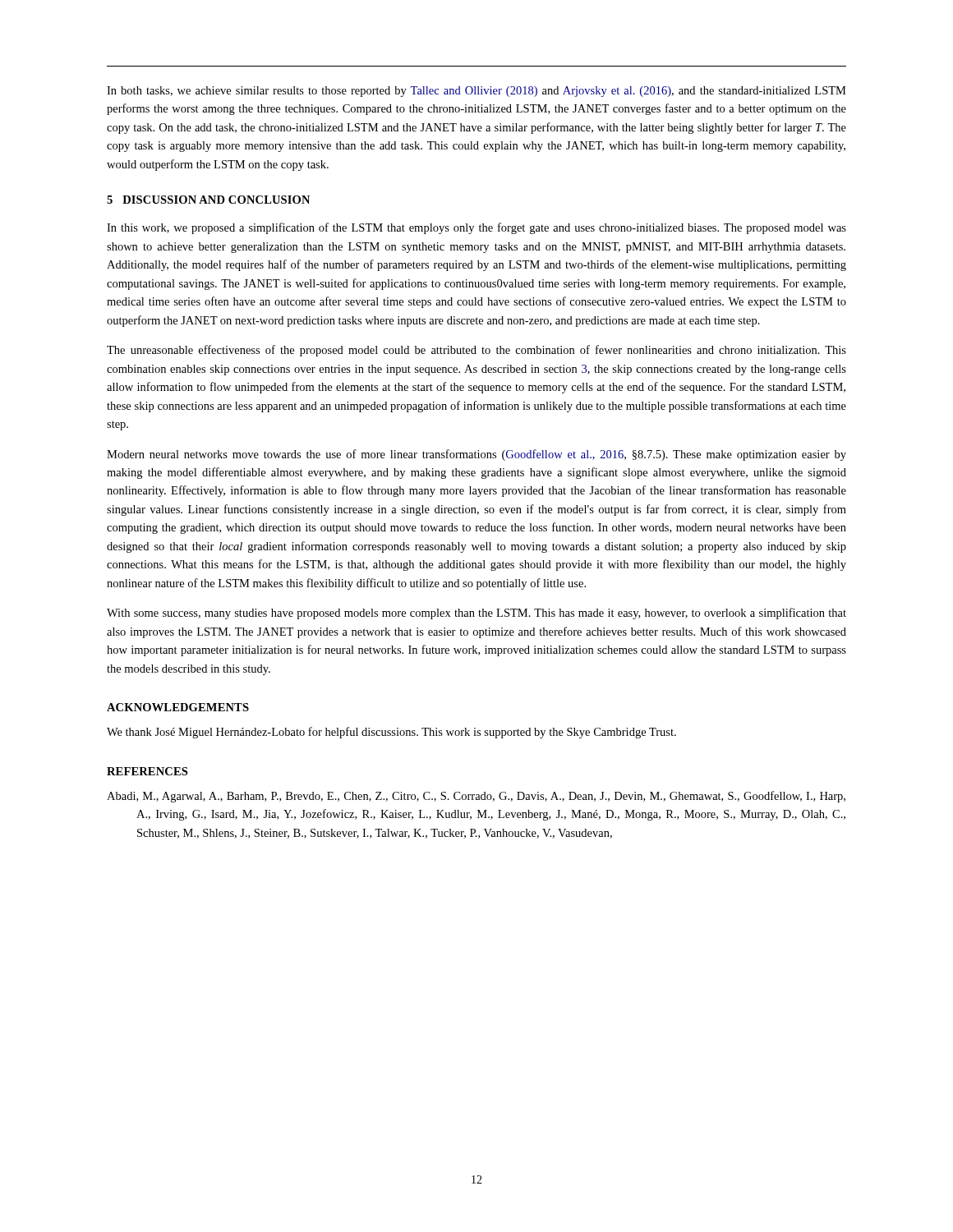Navigate to the element starting "With some success, many studies"
Image resolution: width=953 pixels, height=1232 pixels.
coord(476,641)
